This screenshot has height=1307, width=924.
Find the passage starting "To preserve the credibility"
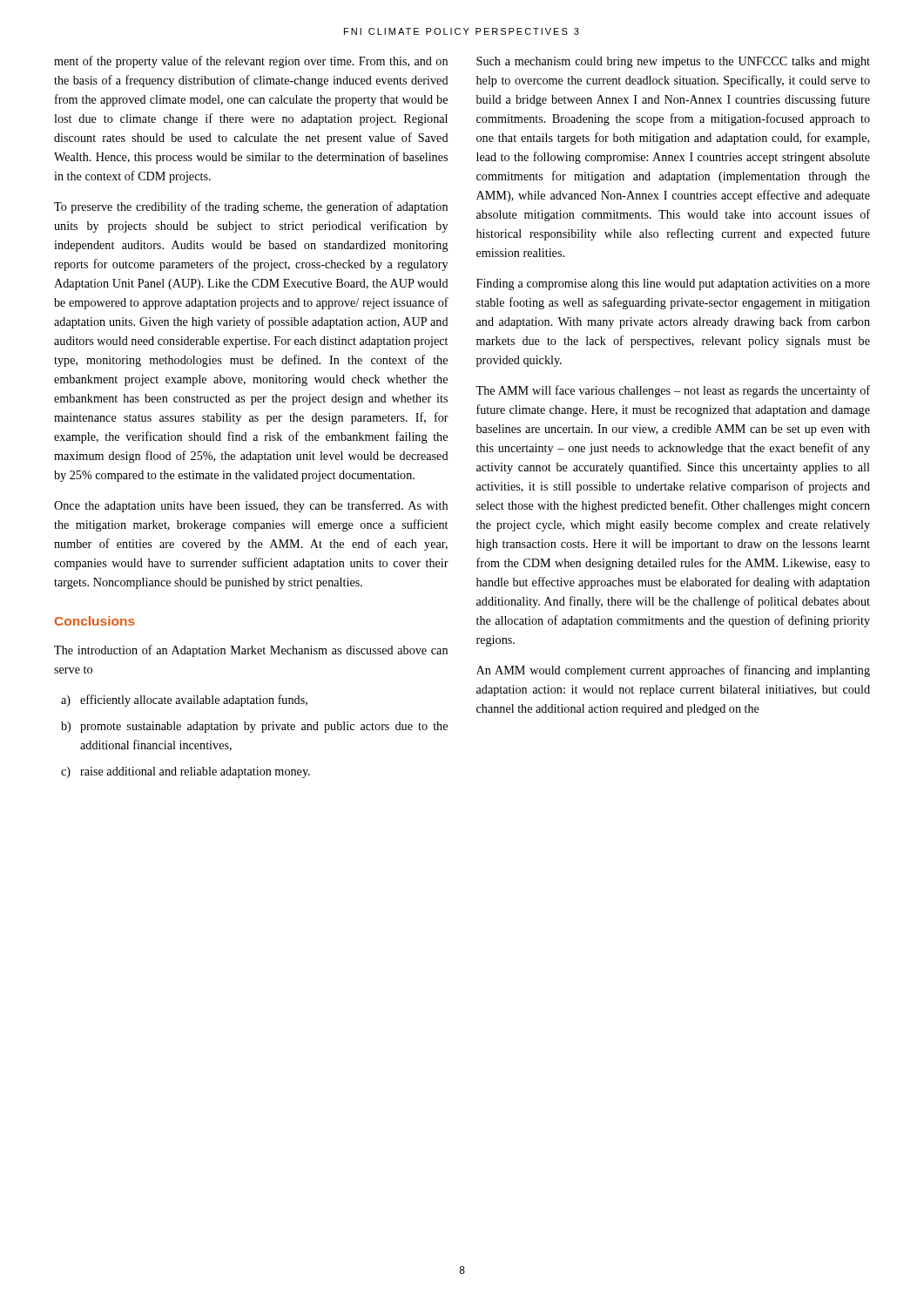point(251,341)
